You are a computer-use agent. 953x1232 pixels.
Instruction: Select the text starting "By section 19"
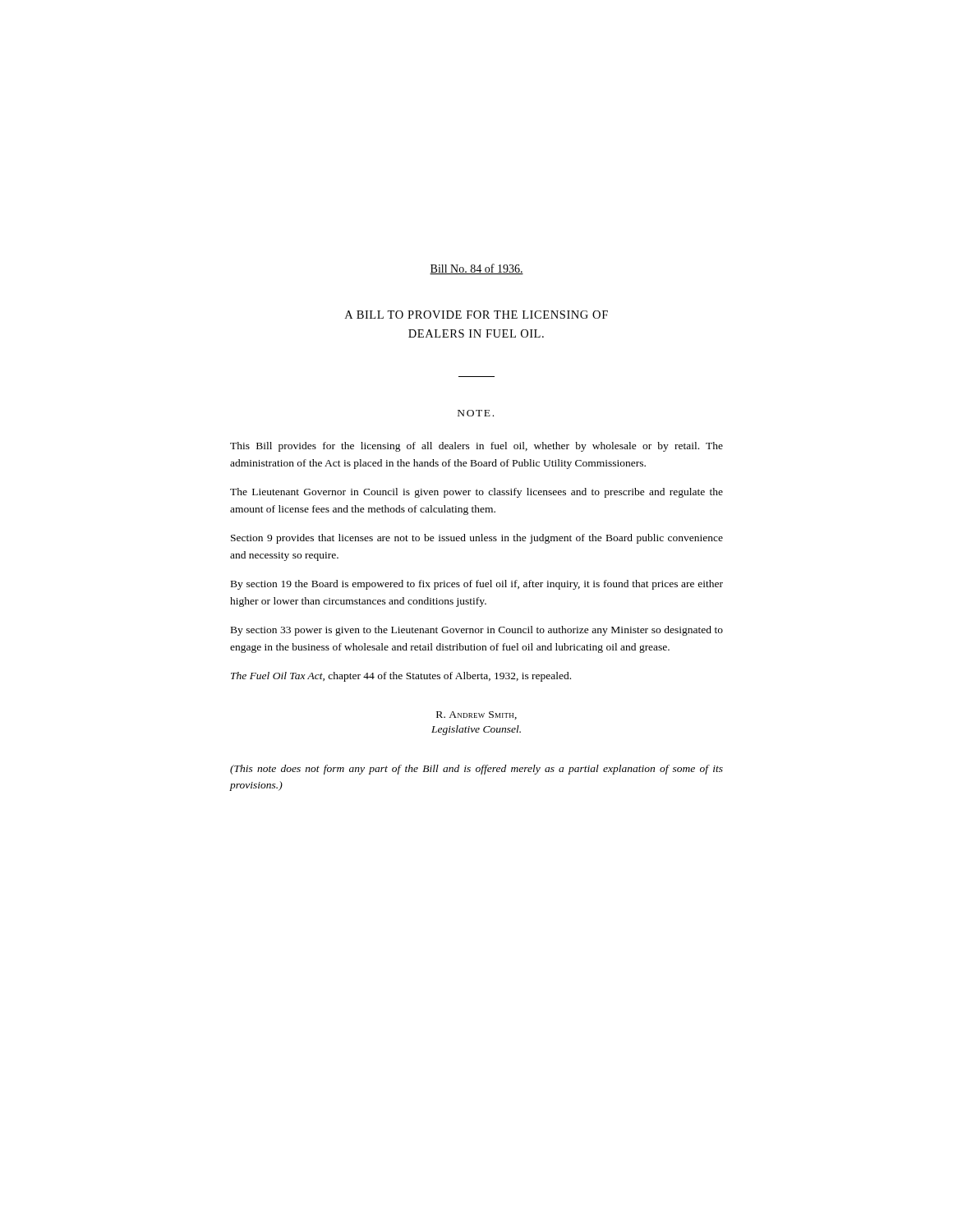[x=476, y=592]
